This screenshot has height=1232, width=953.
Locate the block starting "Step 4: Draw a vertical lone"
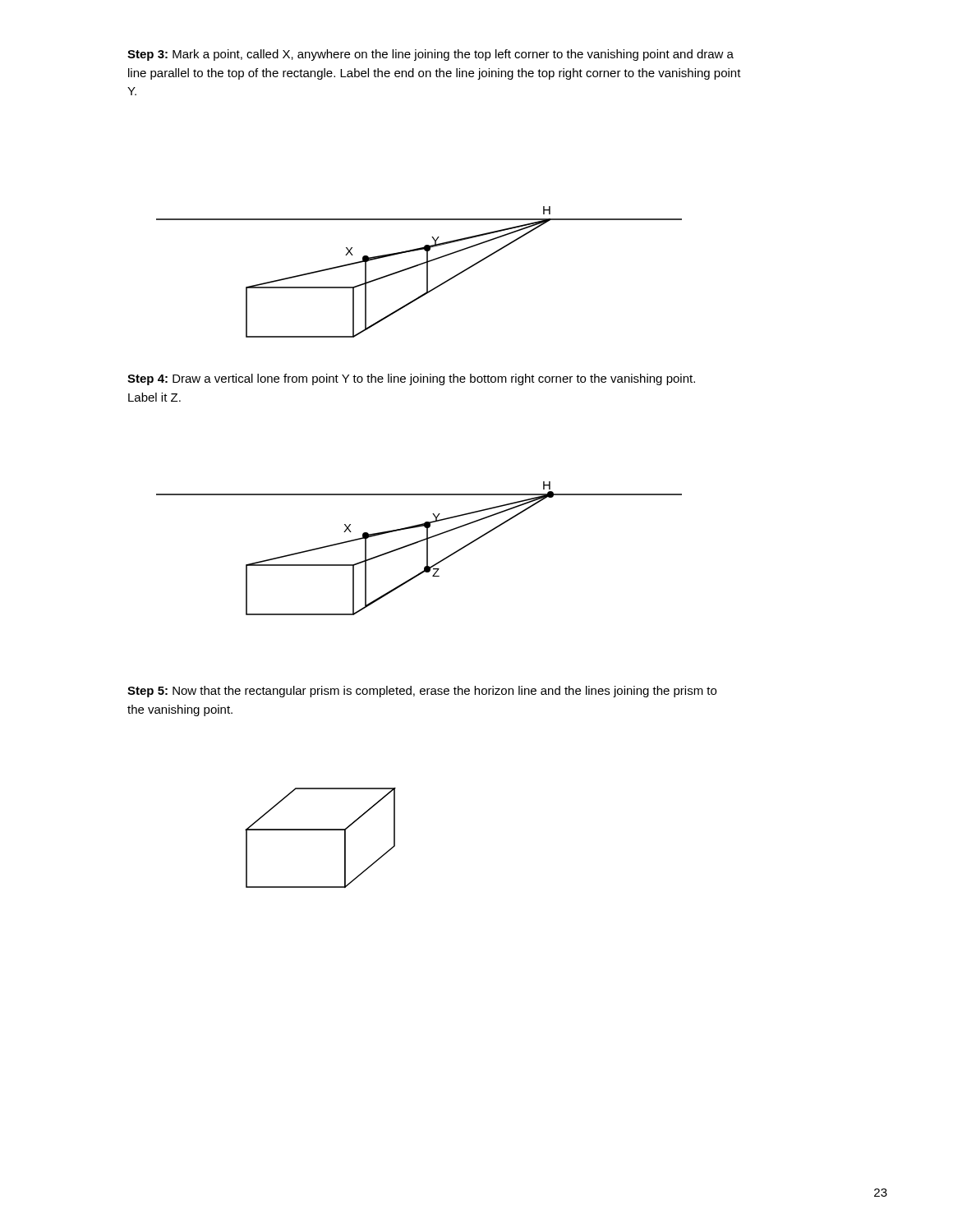(412, 387)
